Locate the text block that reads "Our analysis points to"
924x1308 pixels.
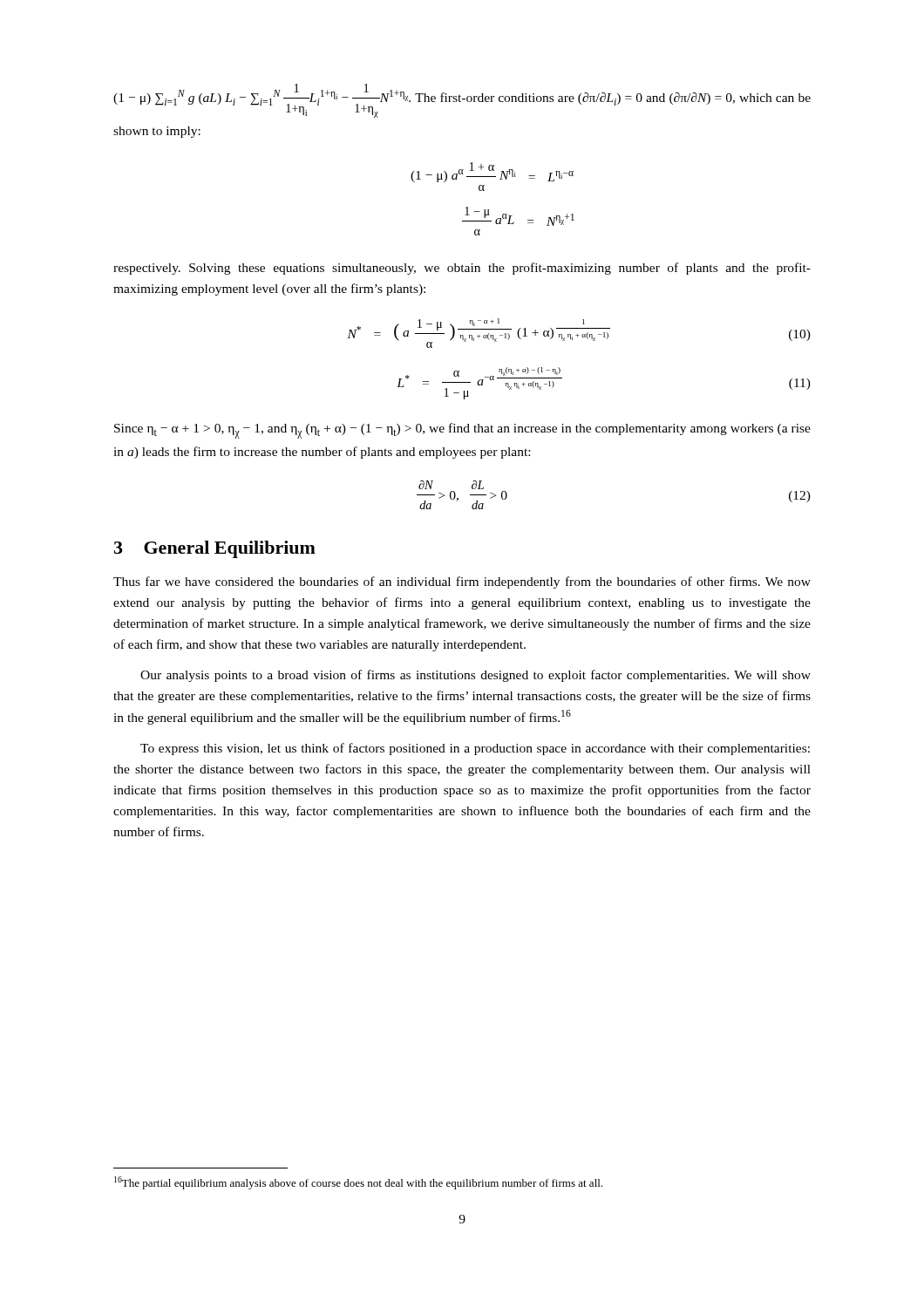(x=462, y=696)
